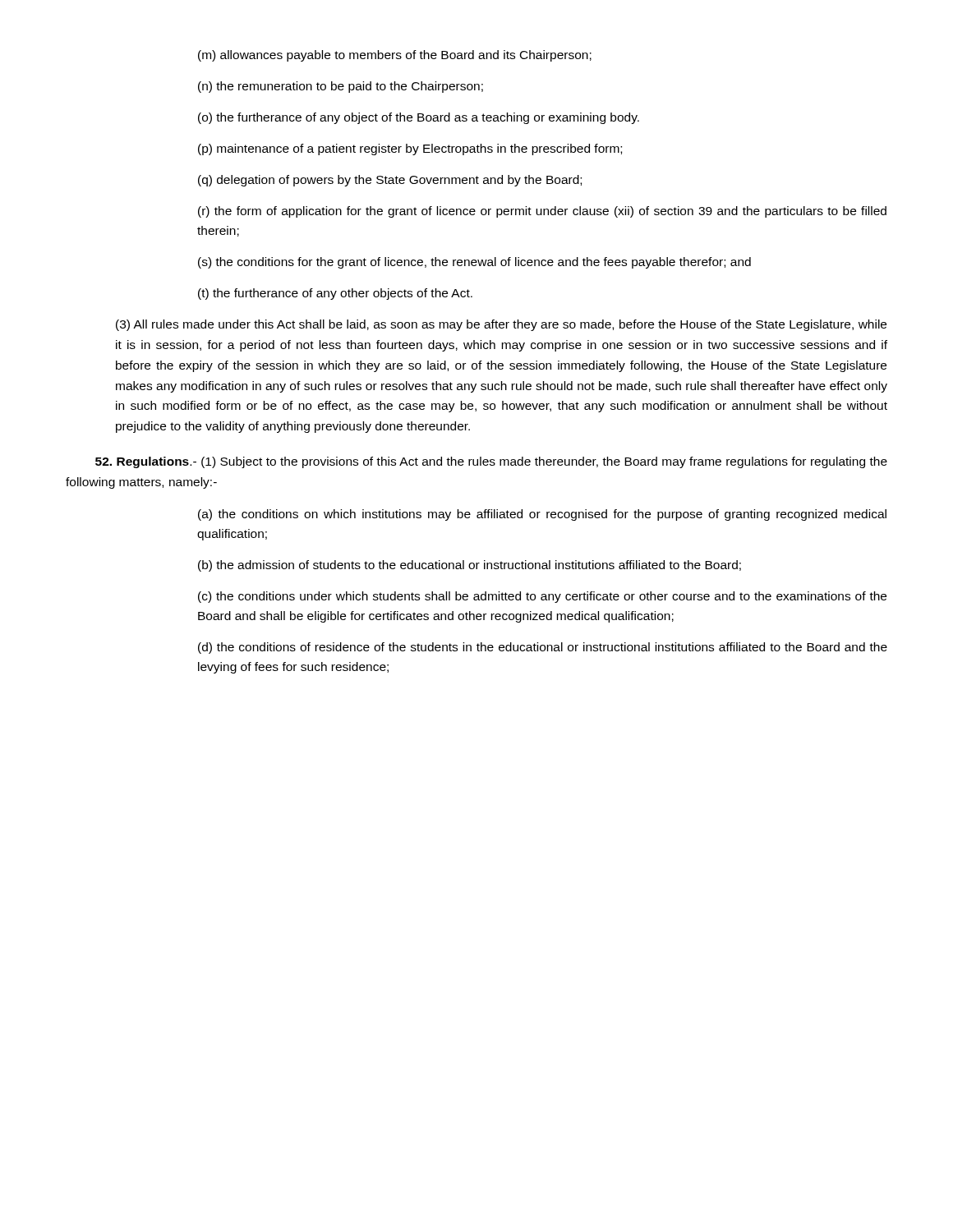Point to the element starting "(t) the furtherance"
953x1232 pixels.
(335, 293)
